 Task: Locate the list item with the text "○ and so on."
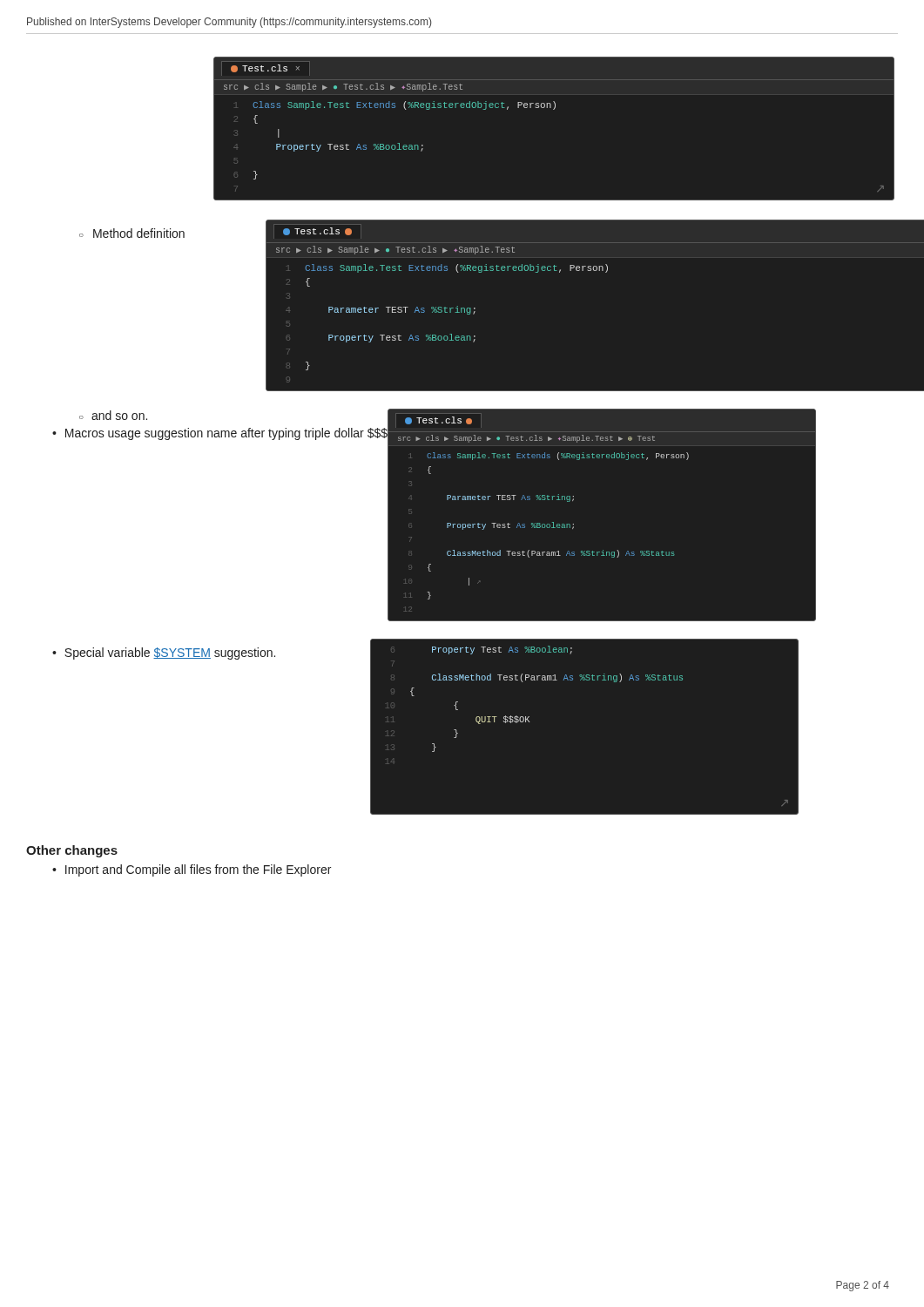(113, 416)
